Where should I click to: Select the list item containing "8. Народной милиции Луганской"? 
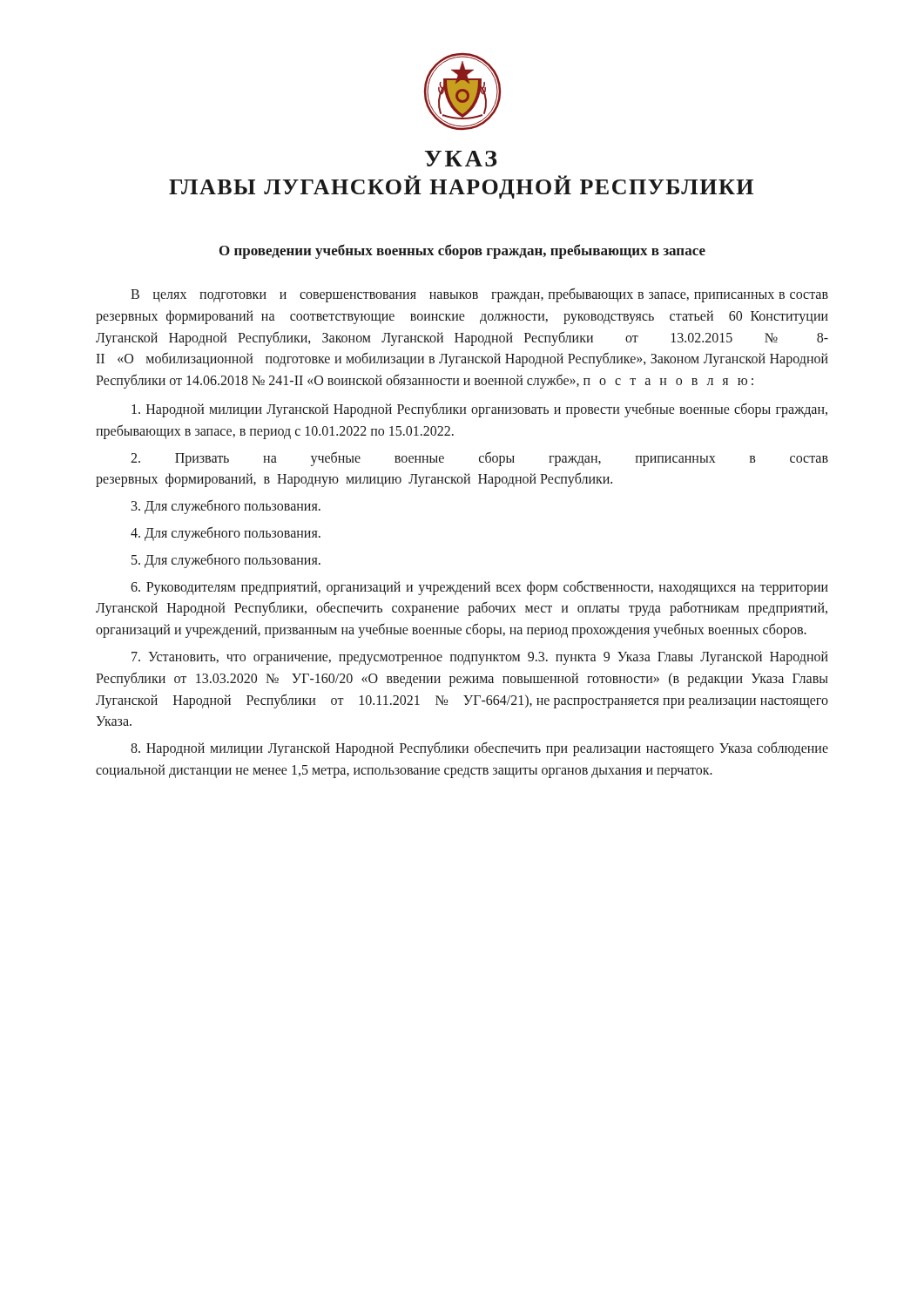pos(462,759)
